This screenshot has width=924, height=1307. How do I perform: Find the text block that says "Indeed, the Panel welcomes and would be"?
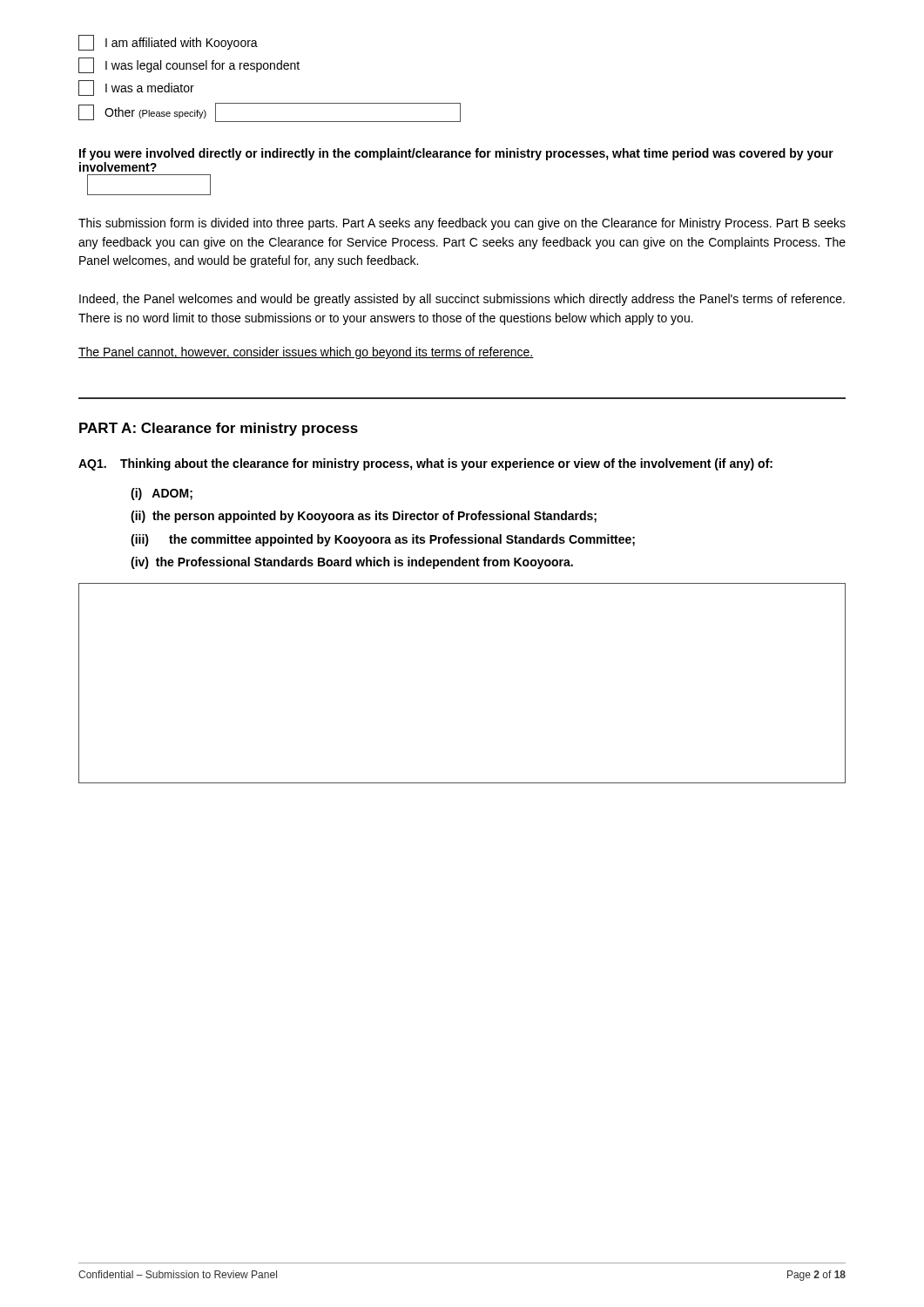click(x=462, y=308)
